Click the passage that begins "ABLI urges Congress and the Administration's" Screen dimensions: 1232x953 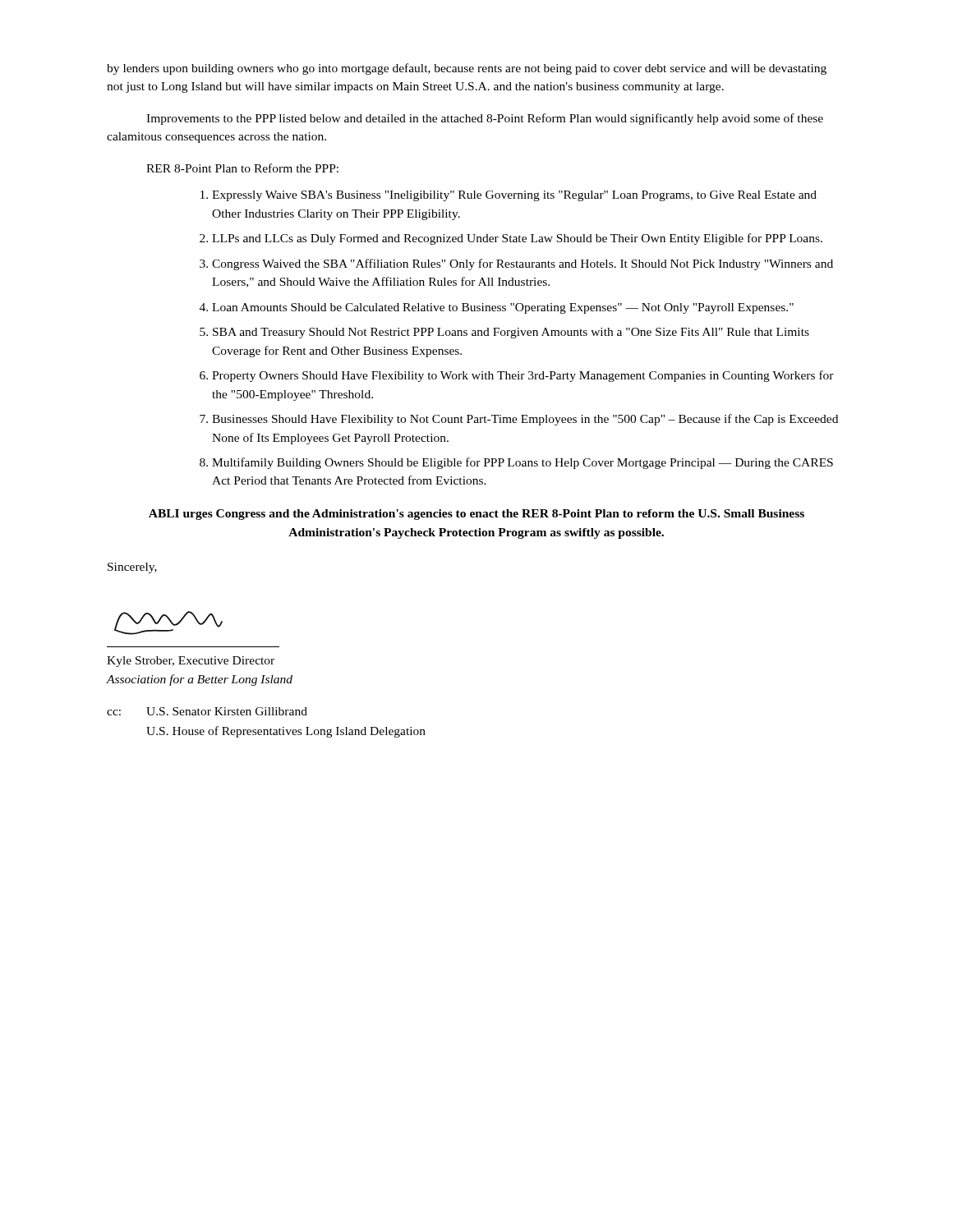coord(476,522)
